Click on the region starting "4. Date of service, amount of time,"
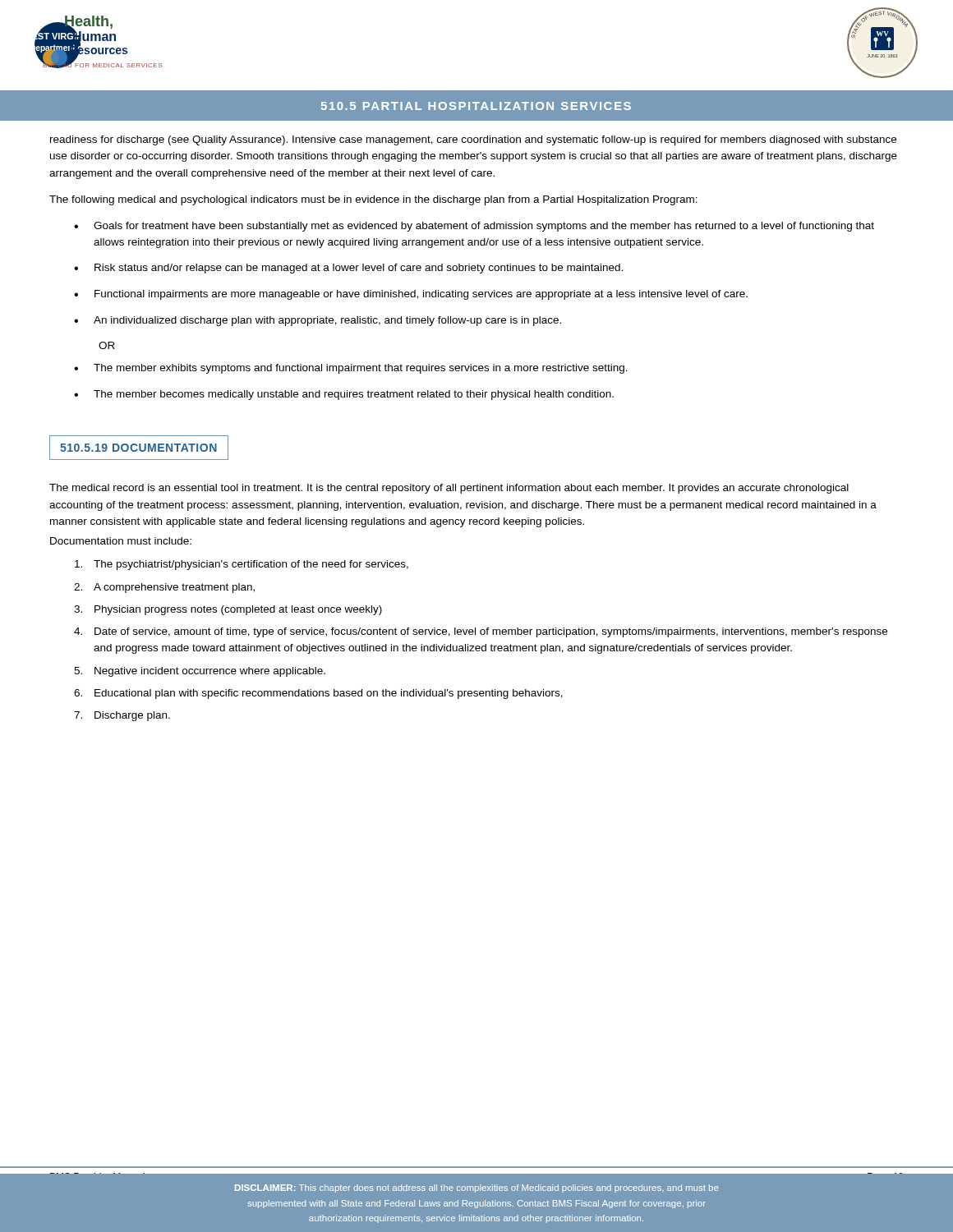Image resolution: width=953 pixels, height=1232 pixels. point(489,640)
